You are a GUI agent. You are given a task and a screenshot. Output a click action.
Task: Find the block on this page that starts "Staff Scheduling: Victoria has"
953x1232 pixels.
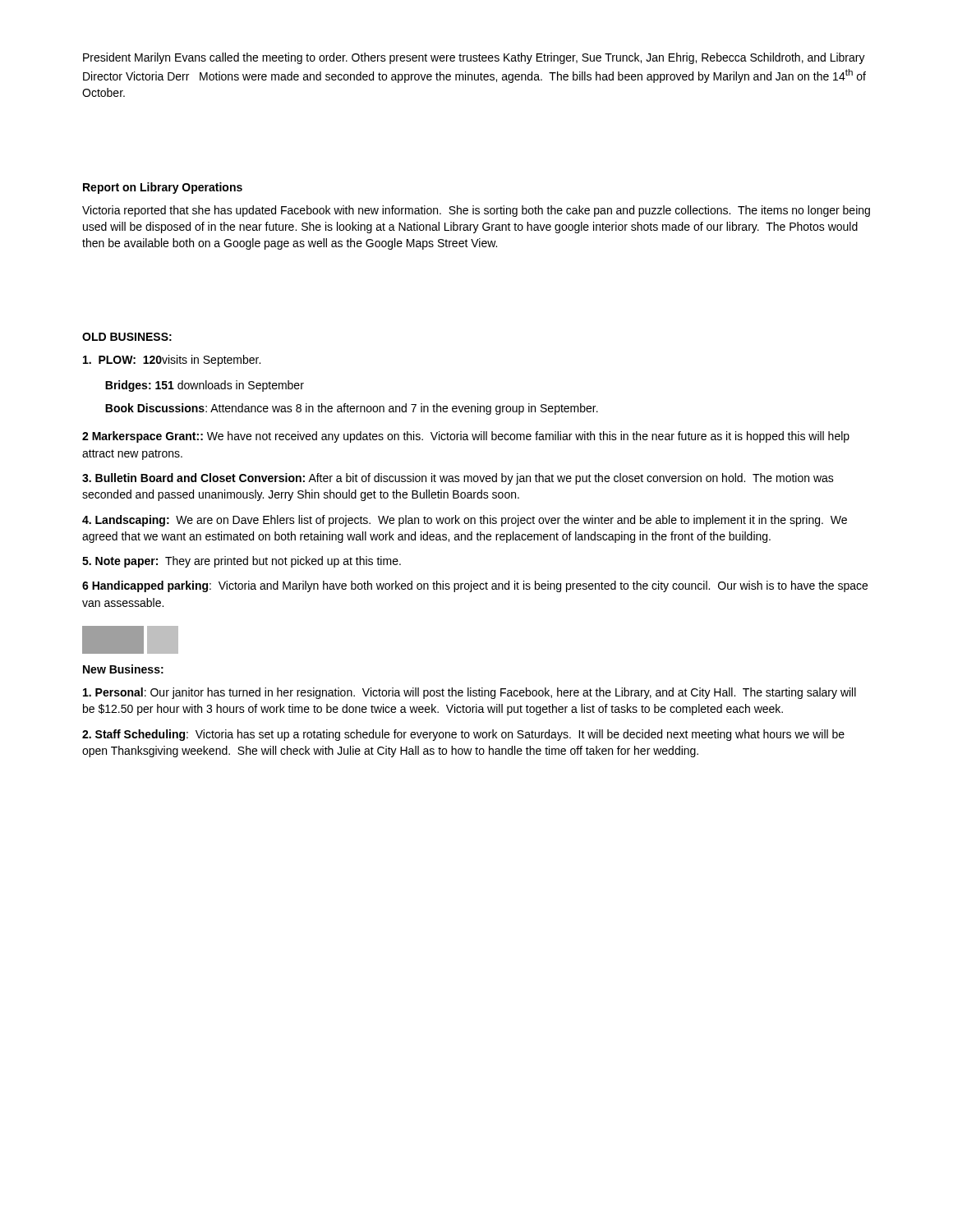click(x=463, y=742)
